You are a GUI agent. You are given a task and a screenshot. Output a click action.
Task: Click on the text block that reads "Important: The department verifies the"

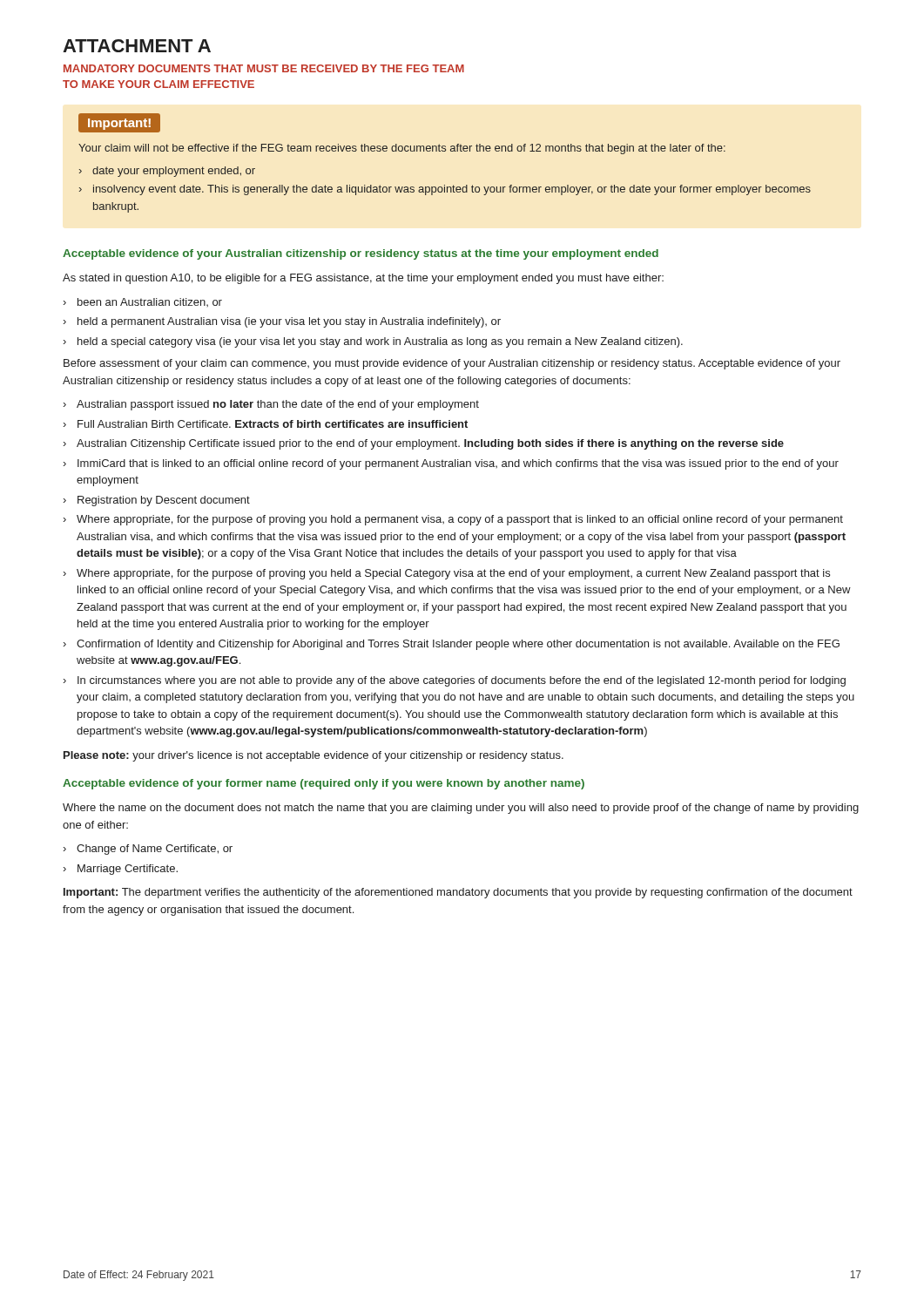click(462, 901)
